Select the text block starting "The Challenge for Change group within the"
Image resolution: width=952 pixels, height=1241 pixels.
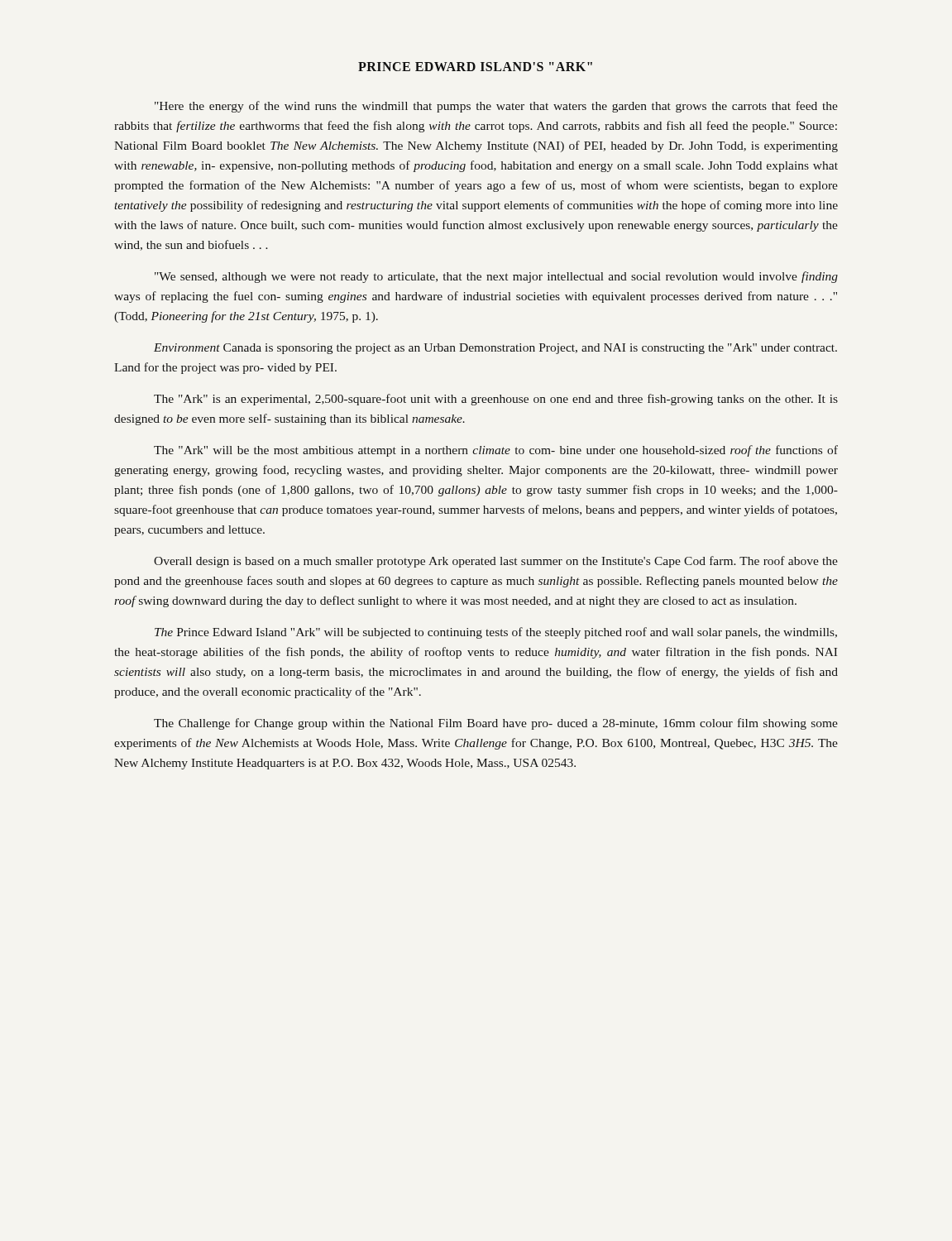click(x=476, y=743)
